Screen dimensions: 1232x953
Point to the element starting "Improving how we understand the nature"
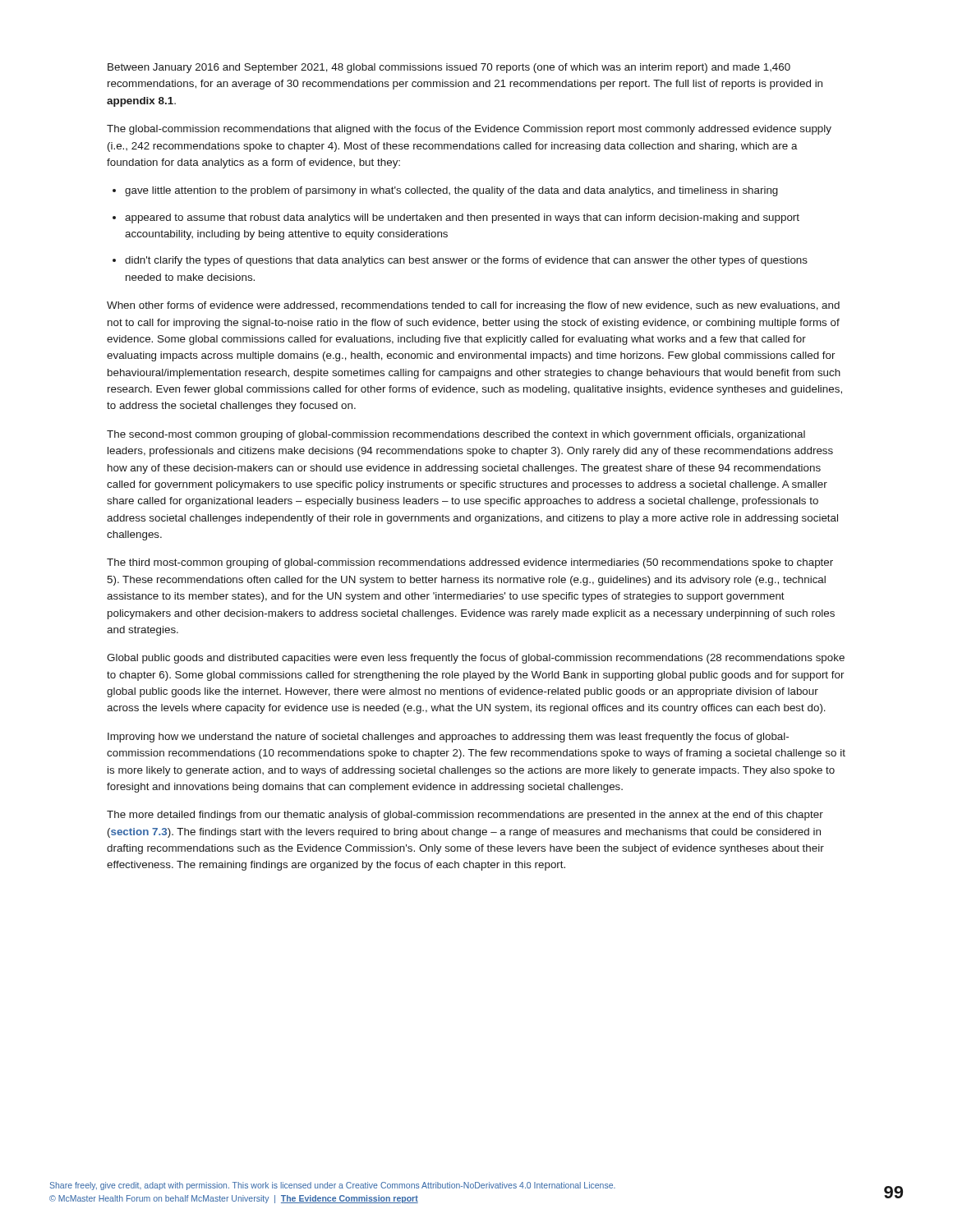click(x=476, y=762)
